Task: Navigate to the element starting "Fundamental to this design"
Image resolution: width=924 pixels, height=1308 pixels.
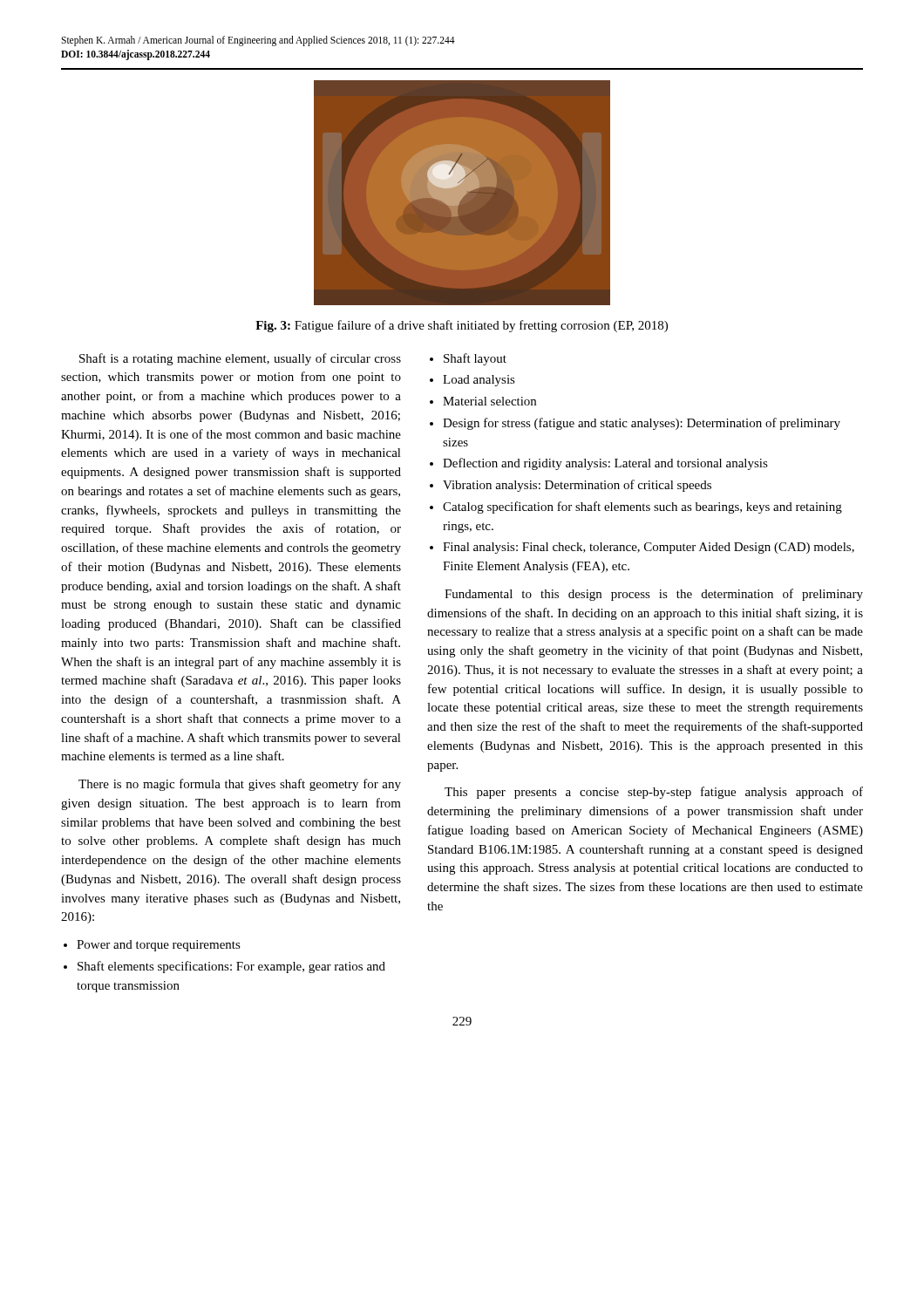Action: [645, 679]
